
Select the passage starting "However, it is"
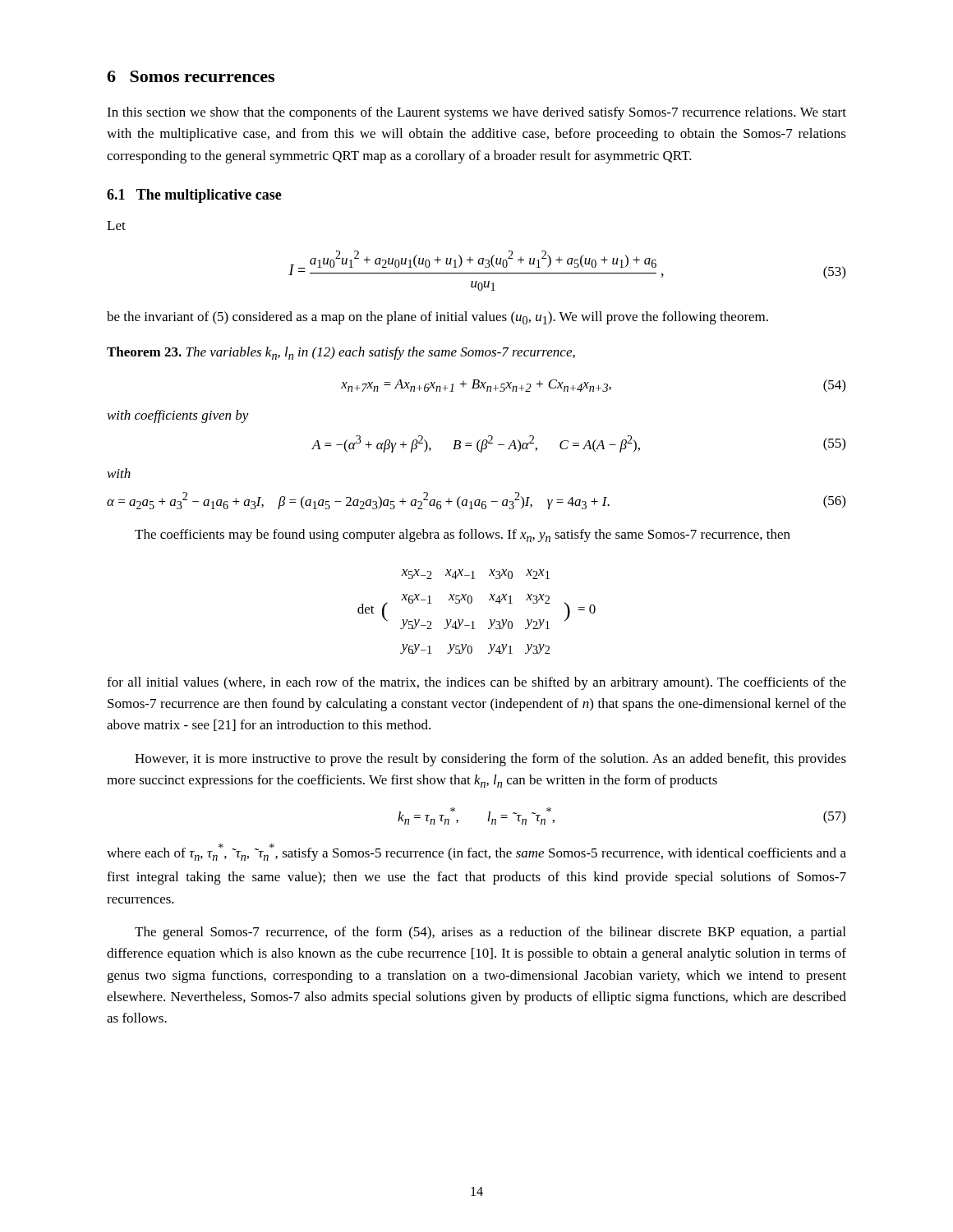[x=476, y=771]
